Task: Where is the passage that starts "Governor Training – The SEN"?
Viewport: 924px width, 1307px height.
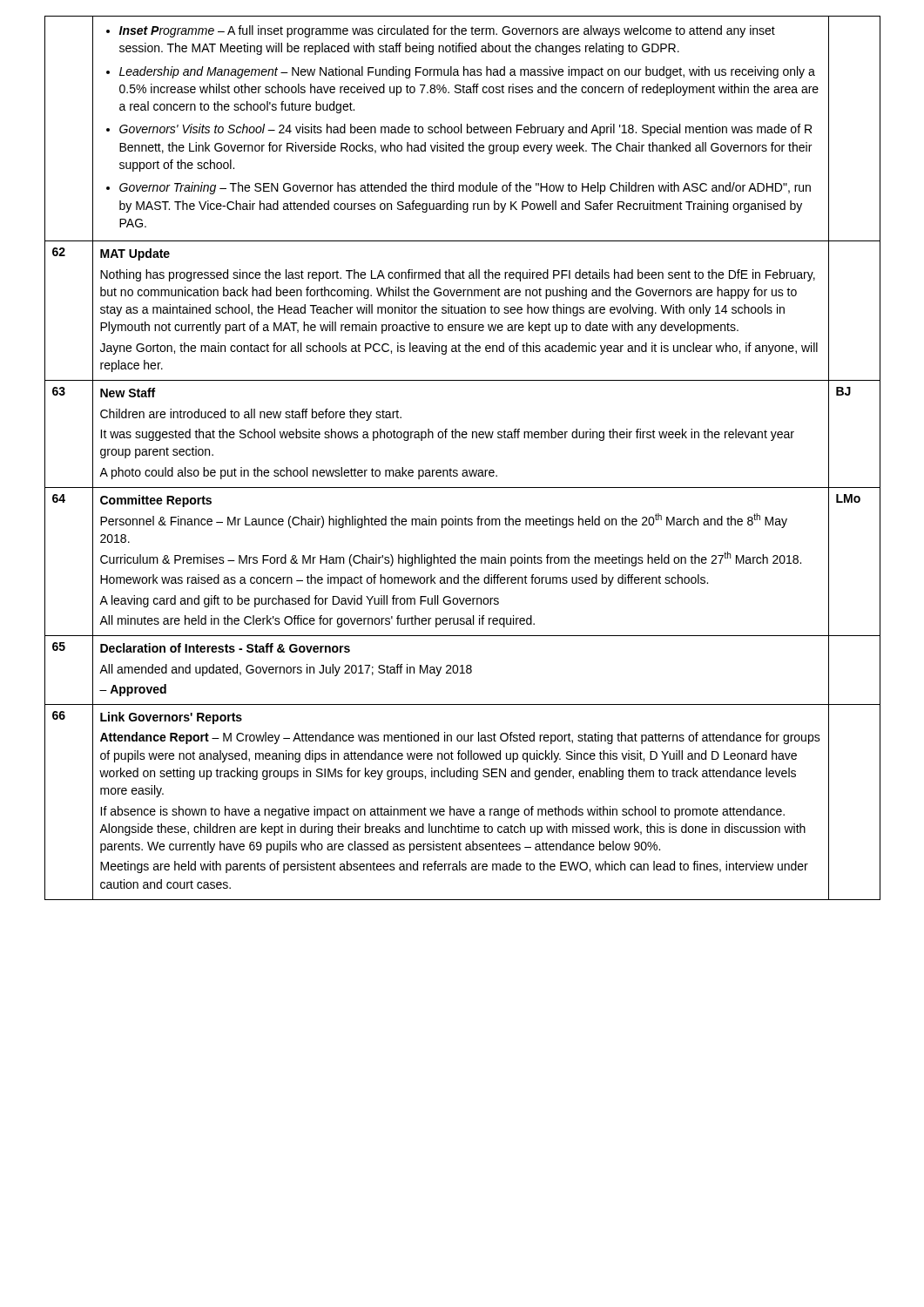Action: [470, 205]
